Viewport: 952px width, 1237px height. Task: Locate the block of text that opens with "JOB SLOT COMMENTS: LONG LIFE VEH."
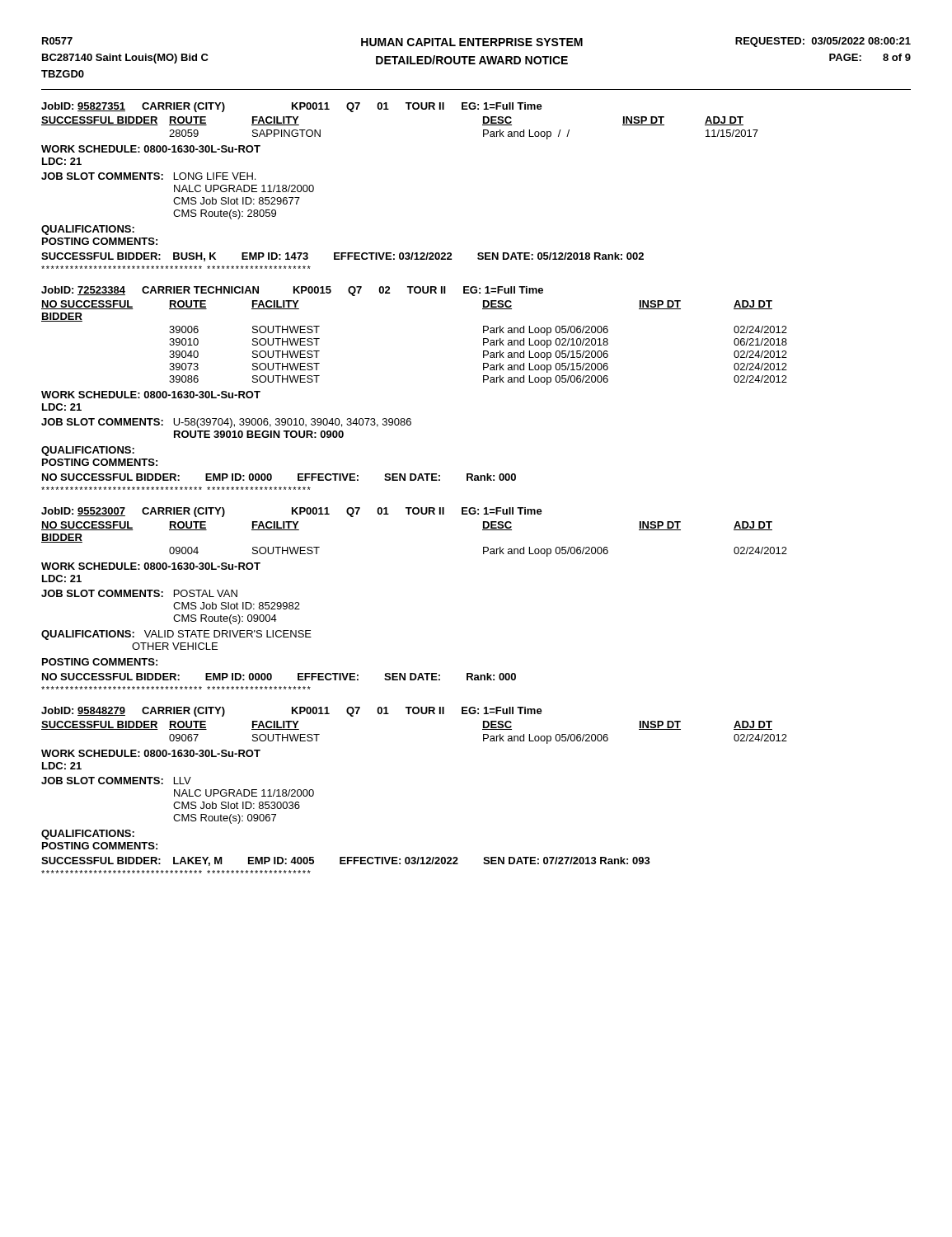(x=178, y=195)
